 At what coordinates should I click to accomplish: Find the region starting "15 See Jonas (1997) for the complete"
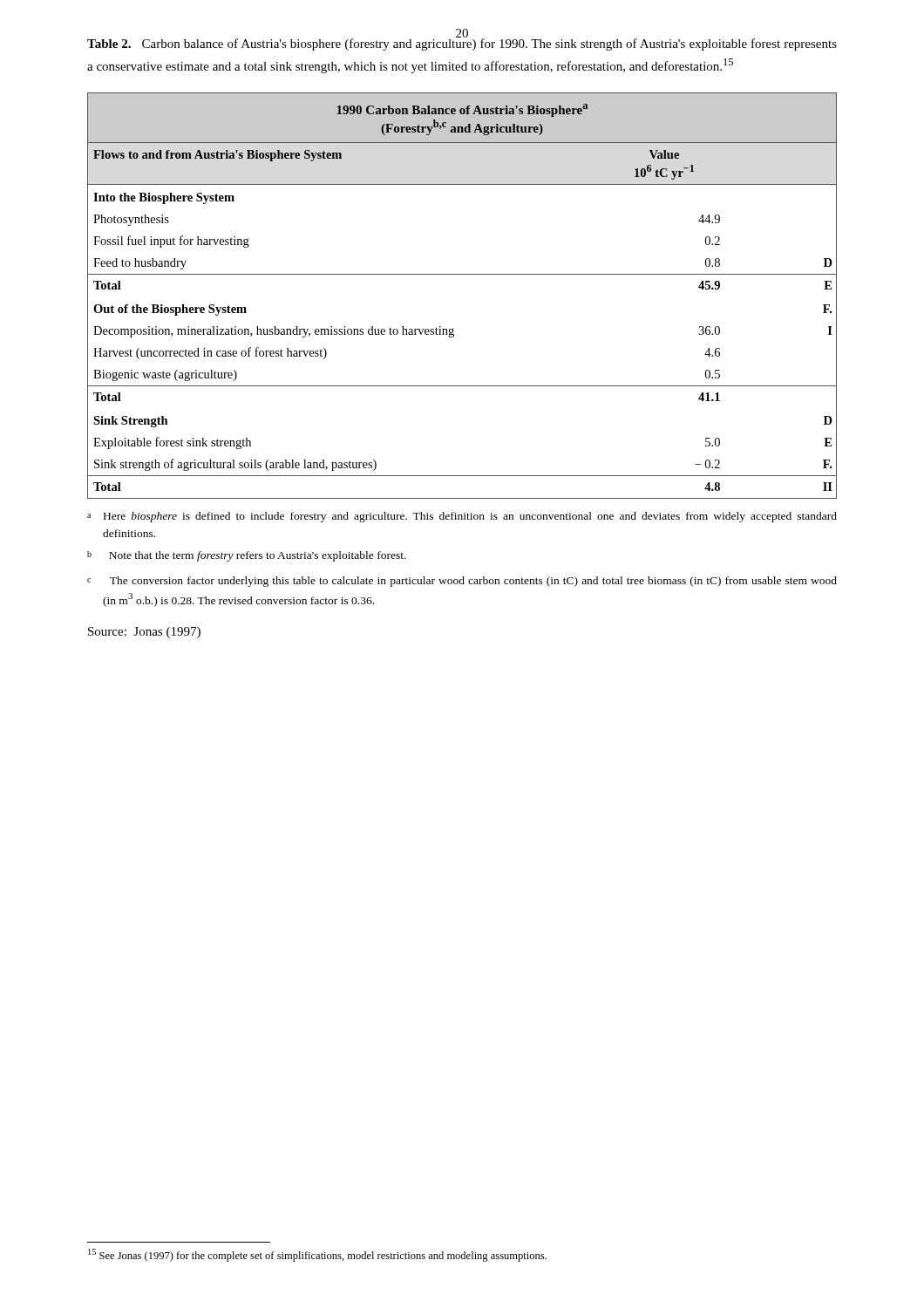click(317, 1255)
